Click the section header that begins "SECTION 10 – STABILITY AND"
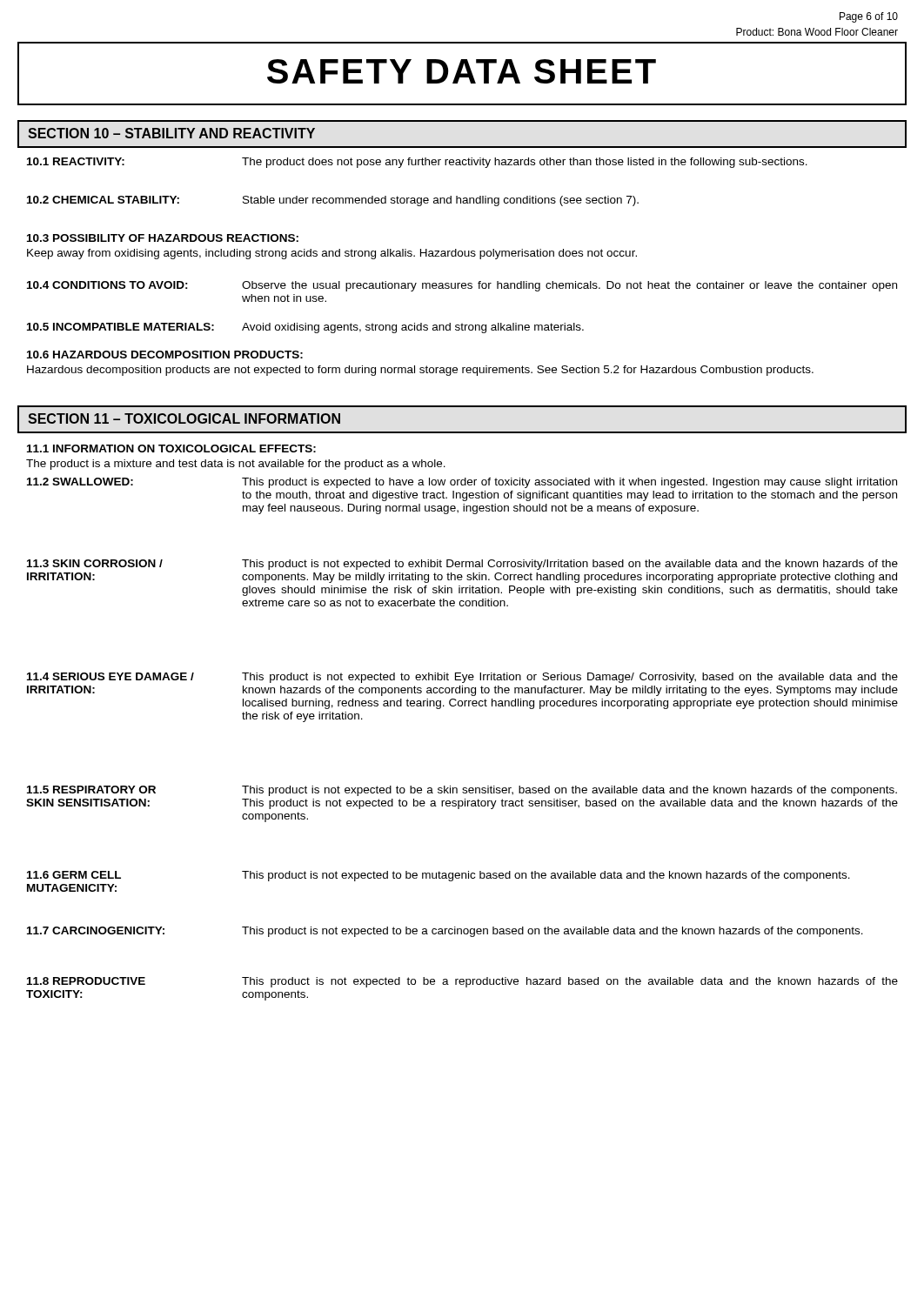The width and height of the screenshot is (924, 1305). point(172,134)
